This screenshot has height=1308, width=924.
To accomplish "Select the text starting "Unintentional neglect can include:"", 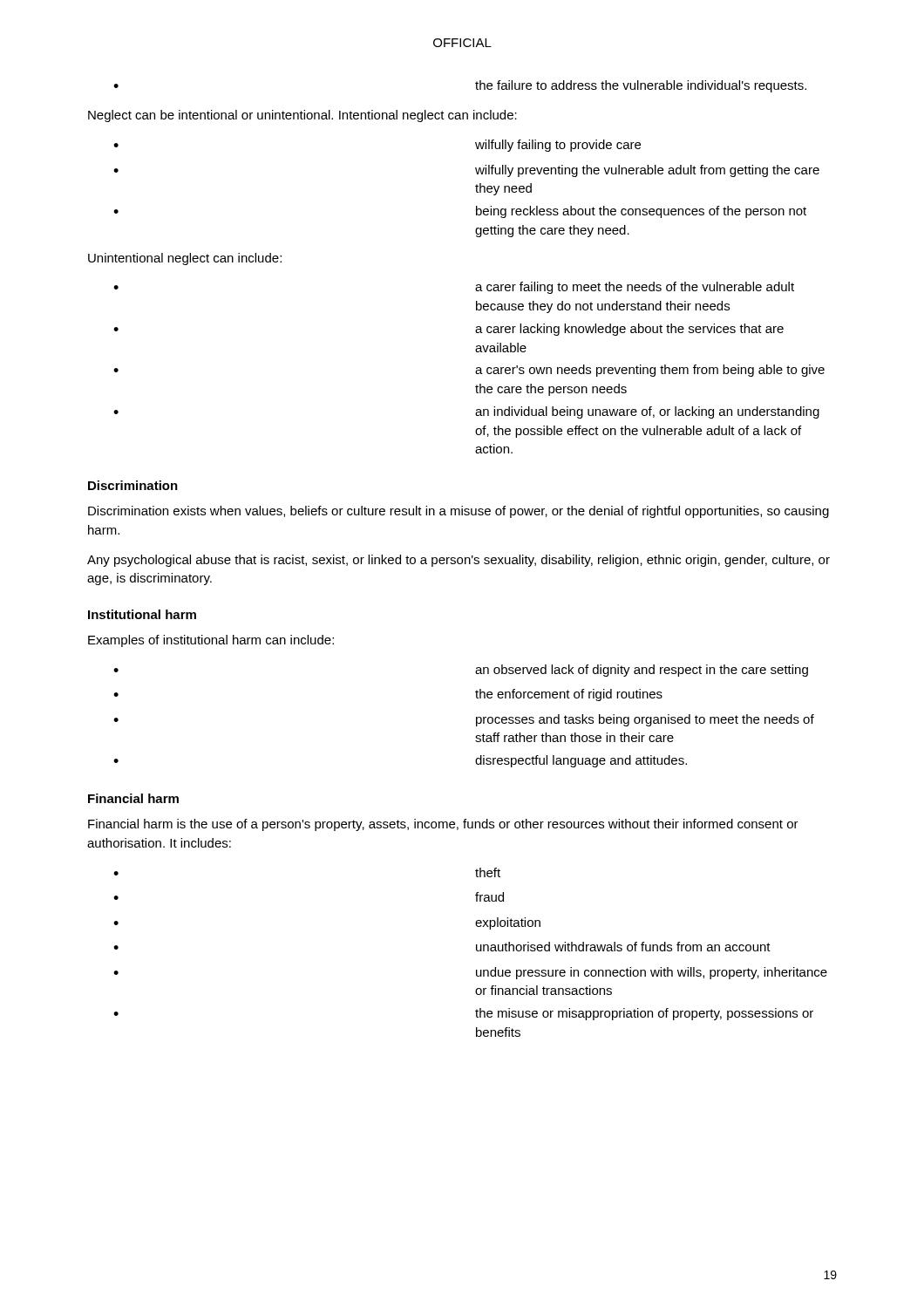I will [185, 257].
